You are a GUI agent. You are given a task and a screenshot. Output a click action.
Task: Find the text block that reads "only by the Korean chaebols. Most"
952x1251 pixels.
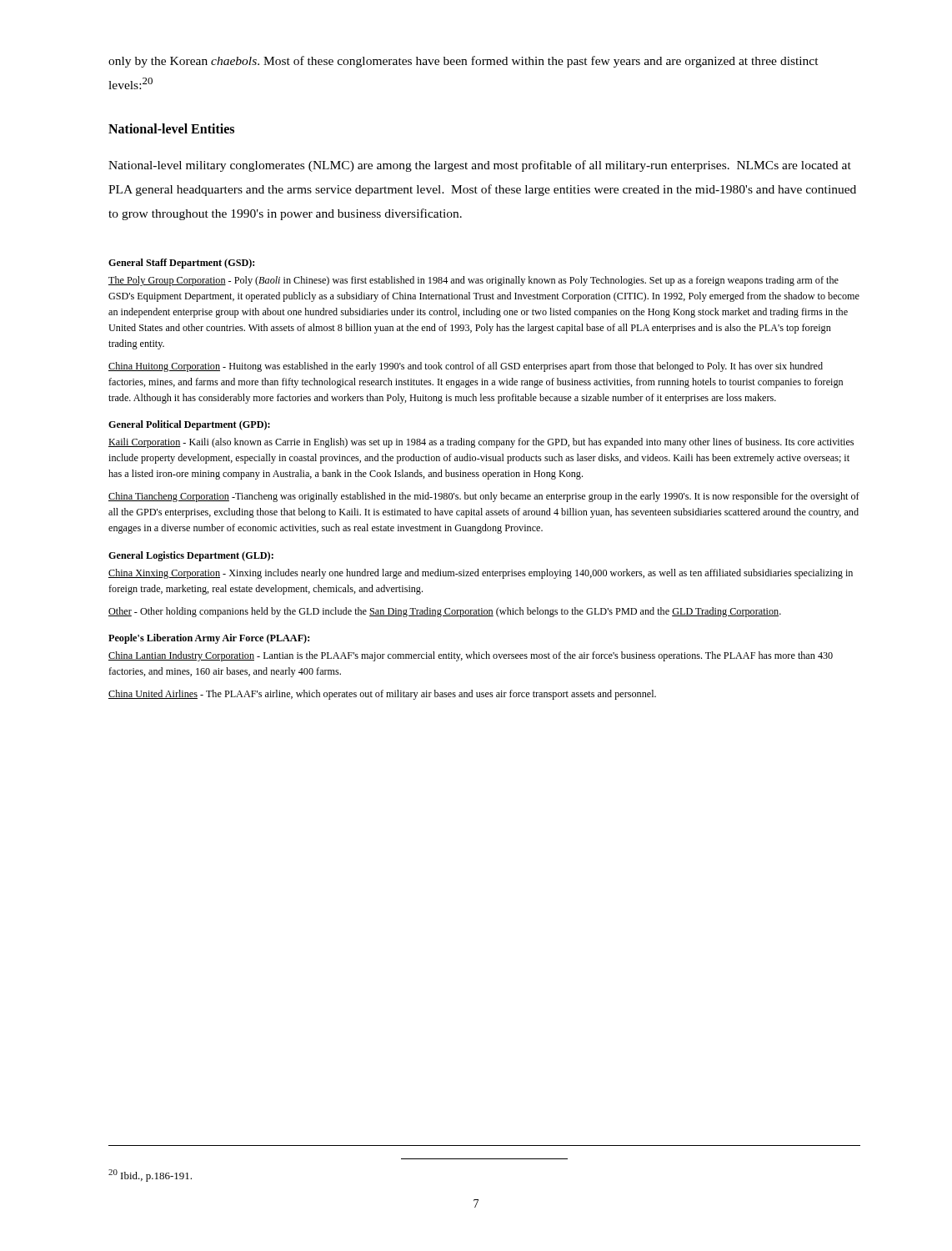pyautogui.click(x=463, y=72)
